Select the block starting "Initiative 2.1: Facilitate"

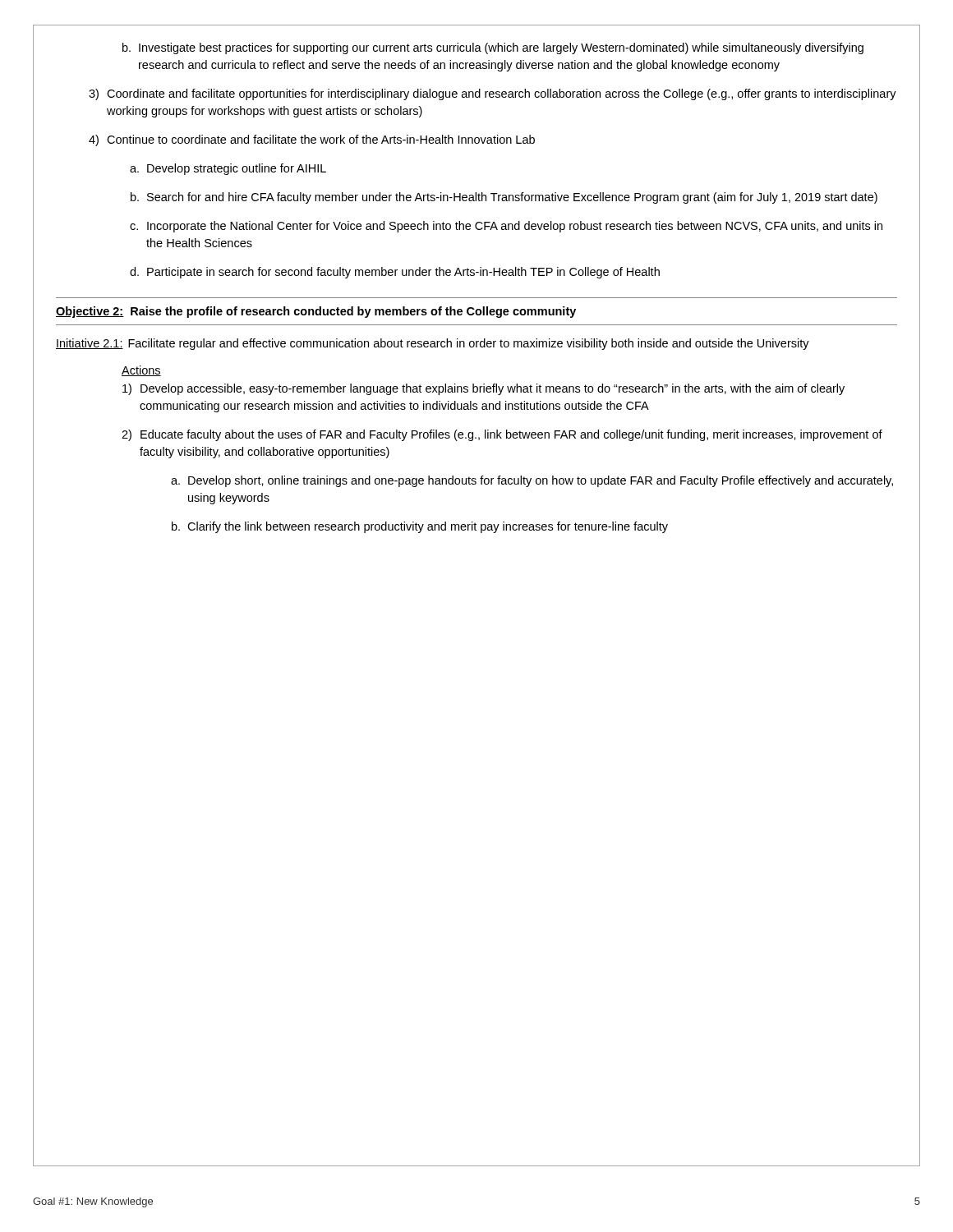click(432, 344)
